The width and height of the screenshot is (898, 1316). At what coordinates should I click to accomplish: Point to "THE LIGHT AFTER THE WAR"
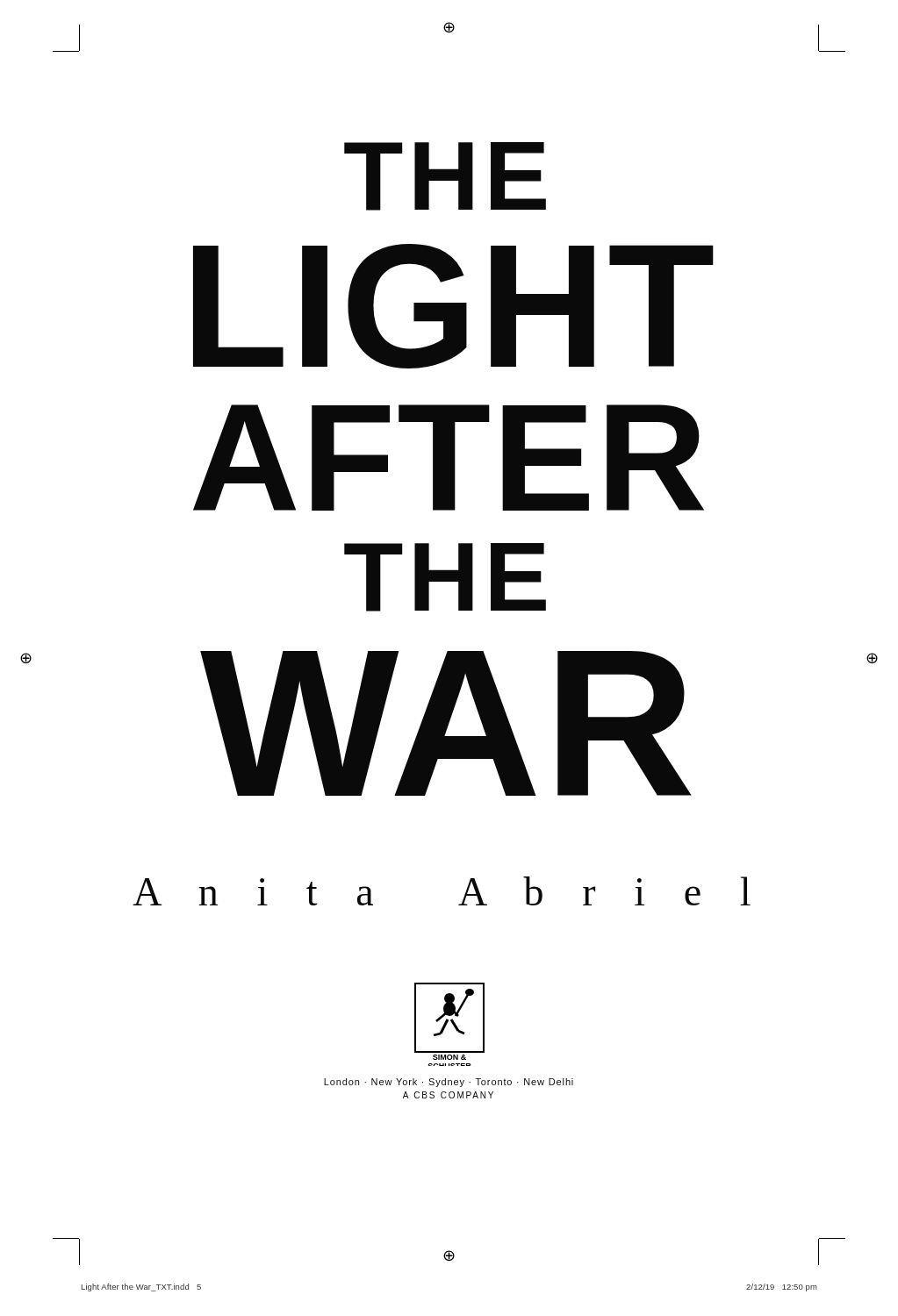tap(449, 474)
